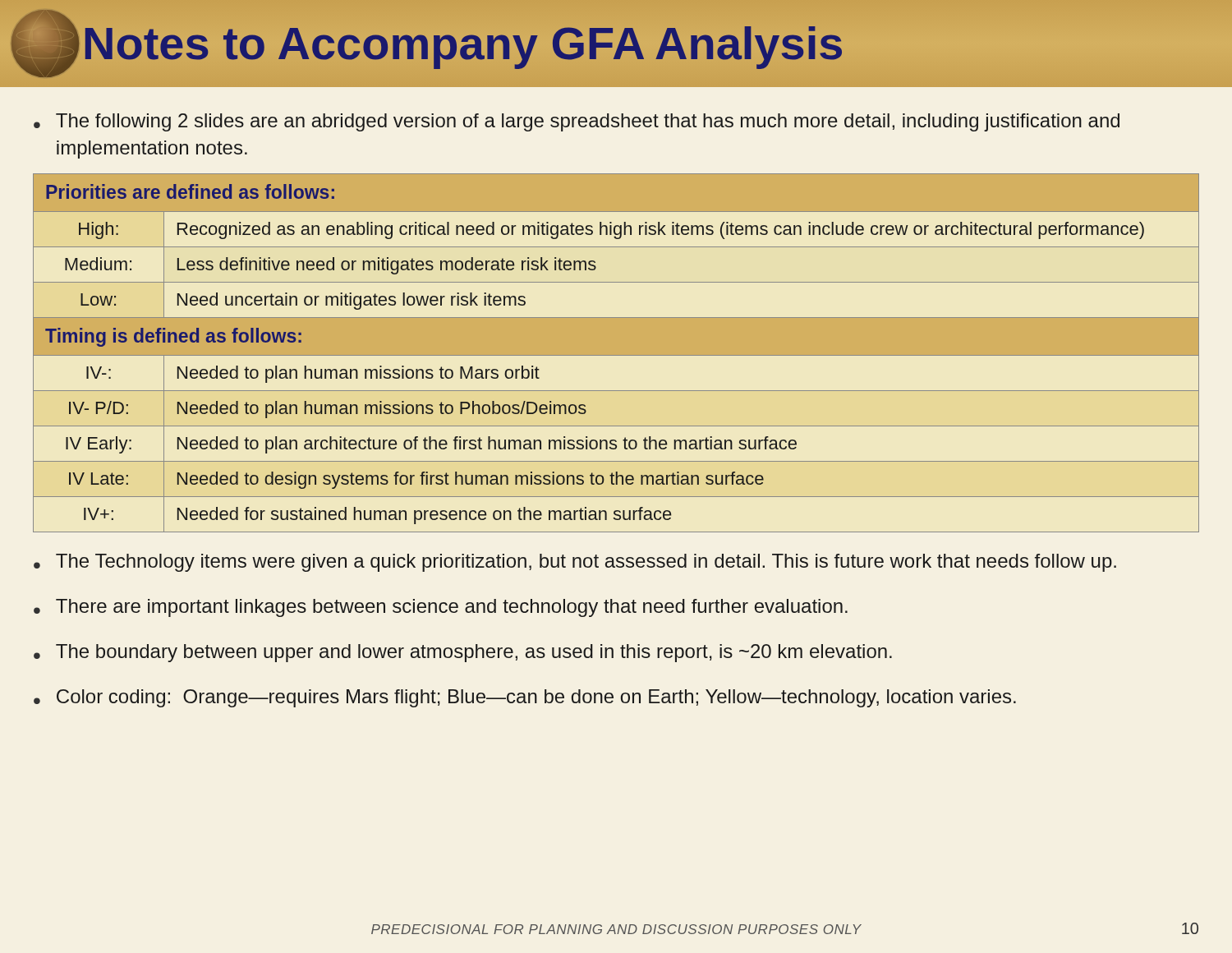Click on the passage starting "• Color coding: Orange—requires Mars flight; Blue—can be"
1232x953 pixels.
525,700
